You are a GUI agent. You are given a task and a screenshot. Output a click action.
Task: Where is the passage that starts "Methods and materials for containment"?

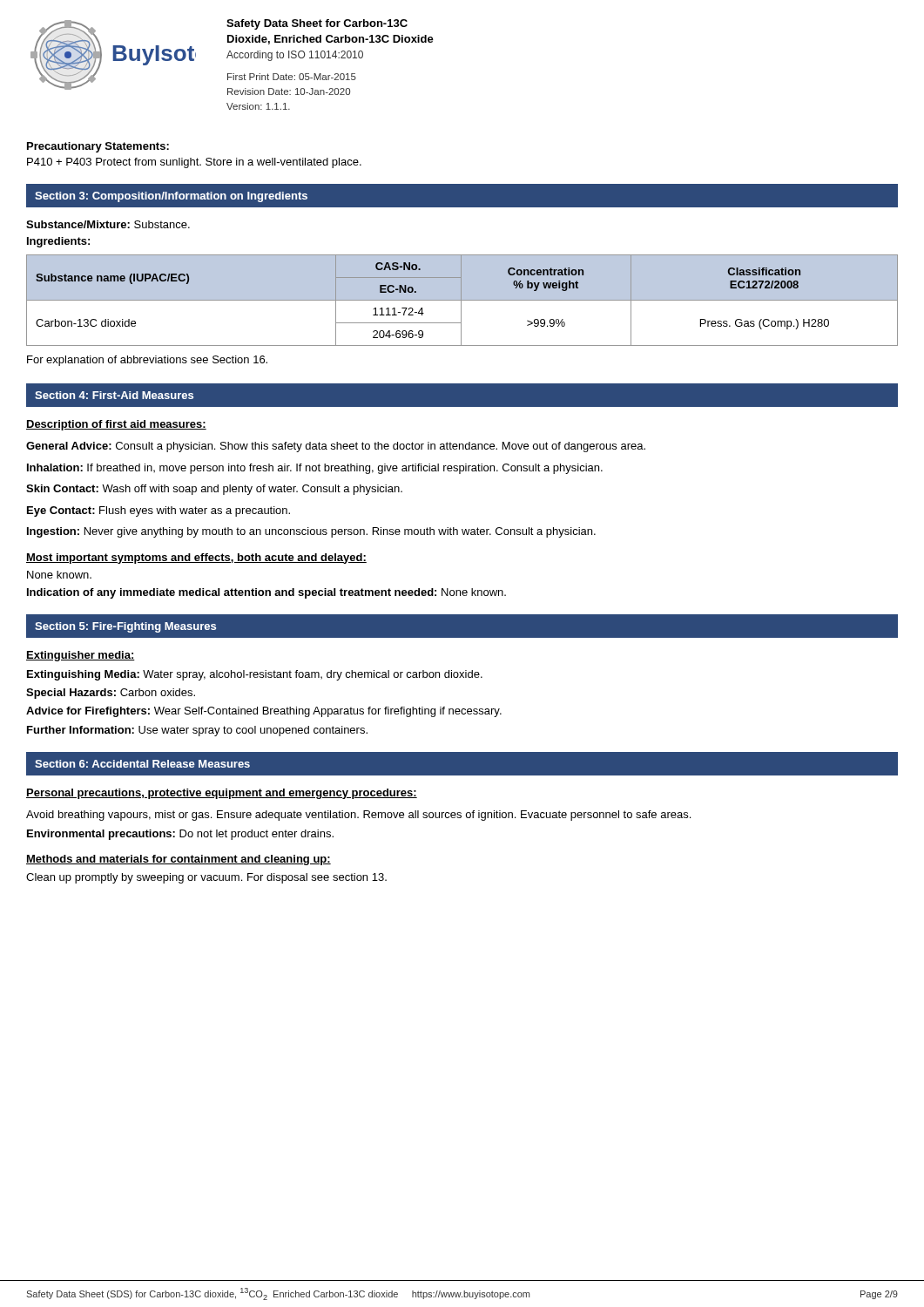click(178, 859)
